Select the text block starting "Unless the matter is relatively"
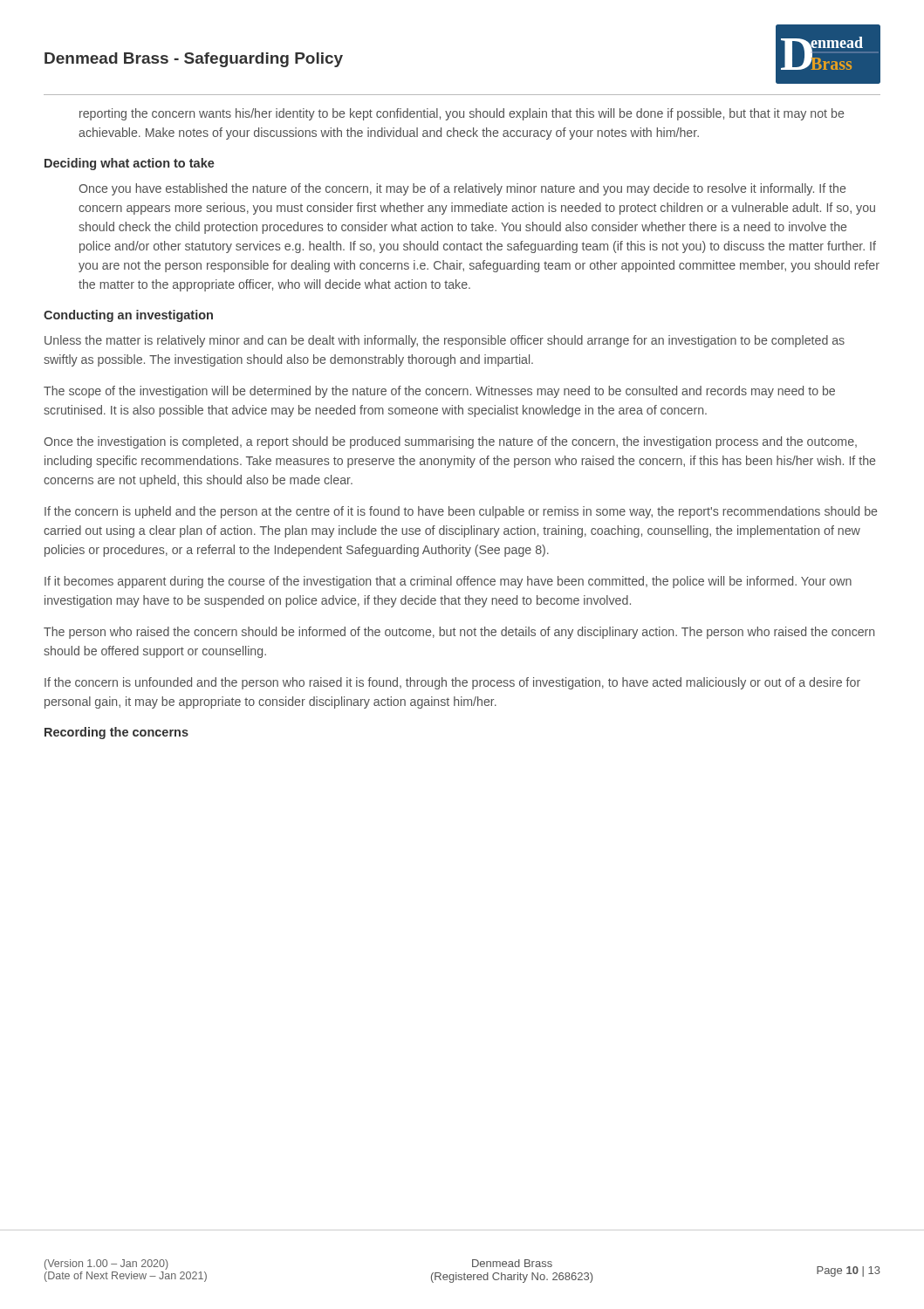This screenshot has height=1309, width=924. pos(444,350)
